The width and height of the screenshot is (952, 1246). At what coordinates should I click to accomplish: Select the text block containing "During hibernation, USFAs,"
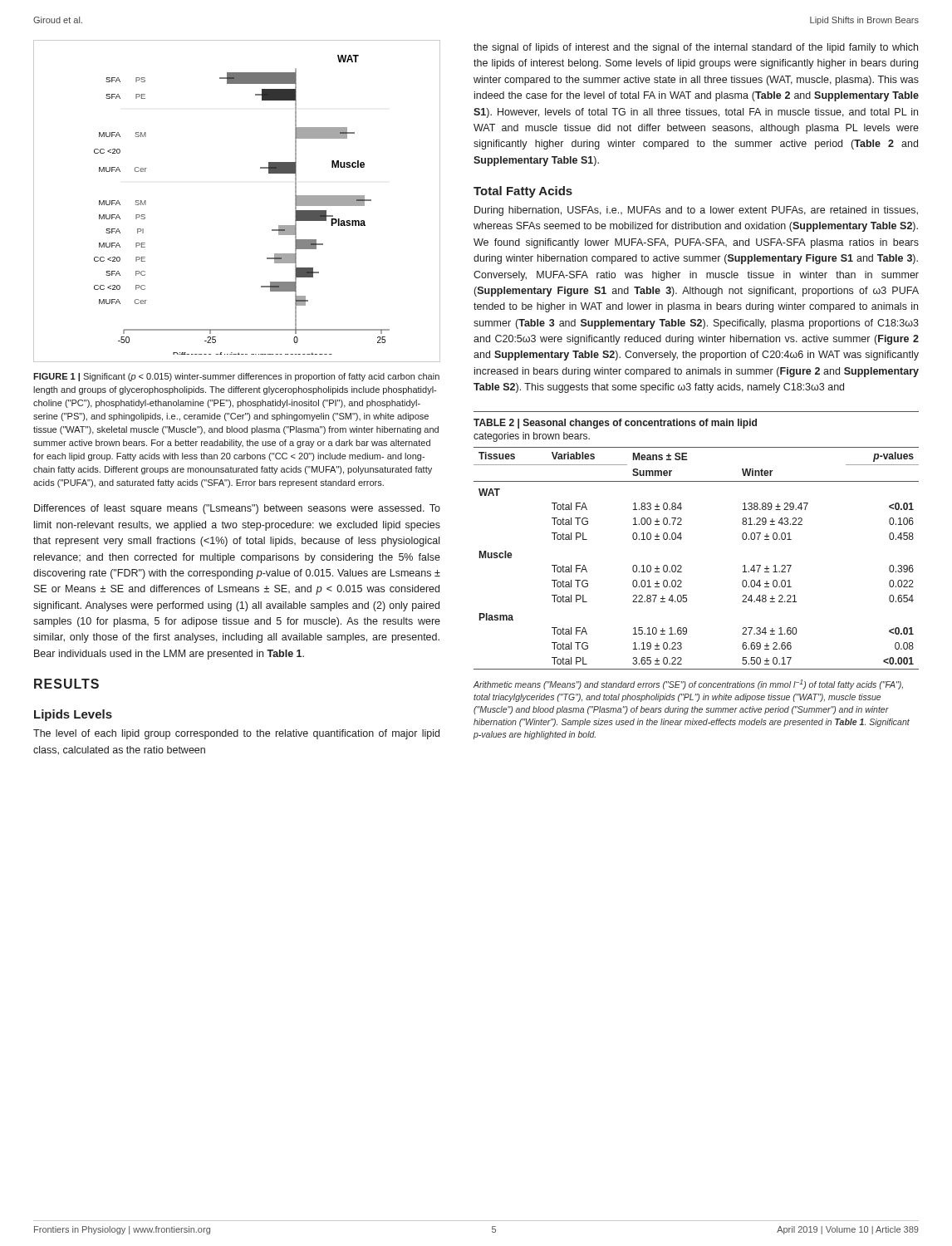click(x=696, y=299)
